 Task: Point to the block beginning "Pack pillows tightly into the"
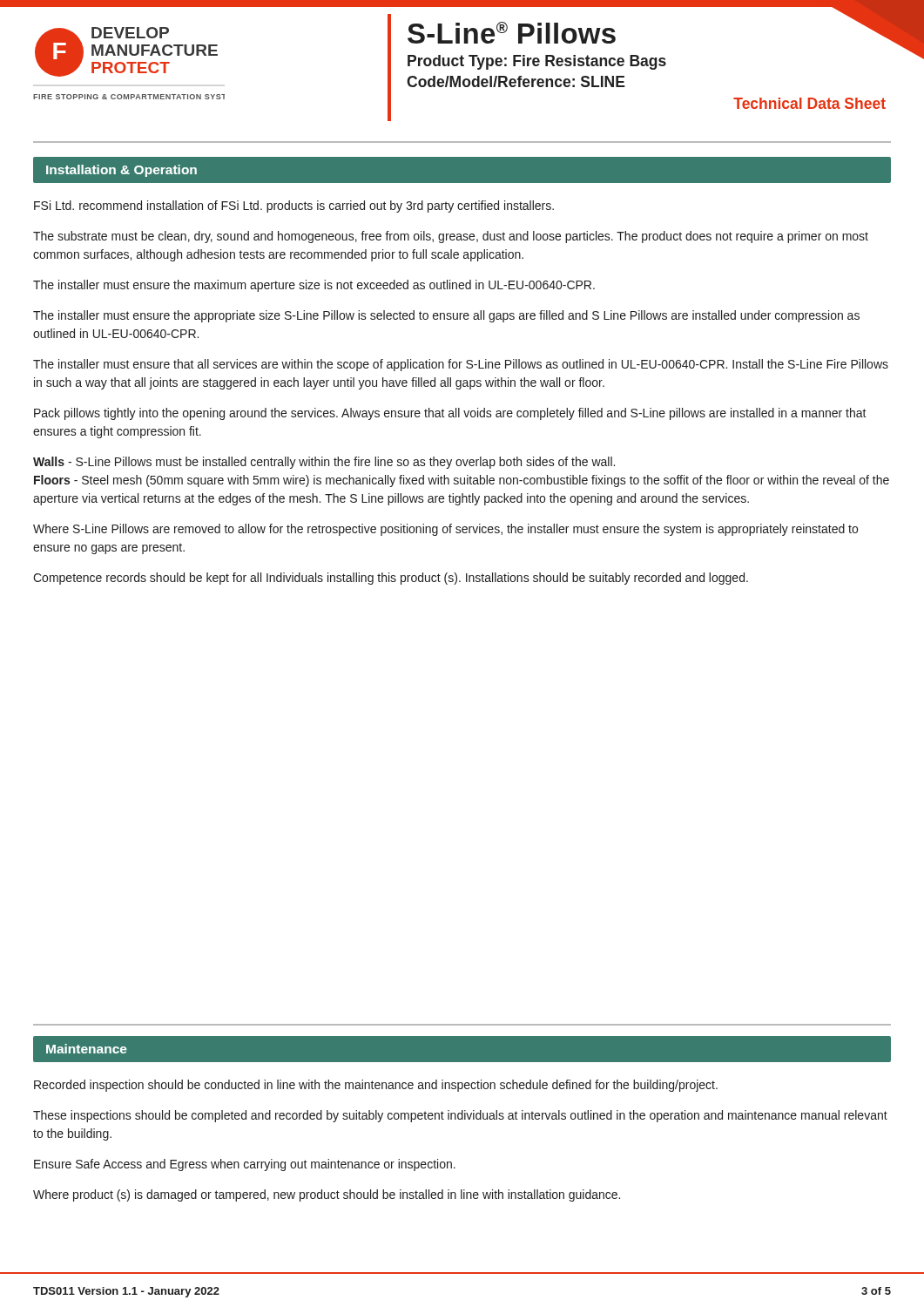(450, 422)
